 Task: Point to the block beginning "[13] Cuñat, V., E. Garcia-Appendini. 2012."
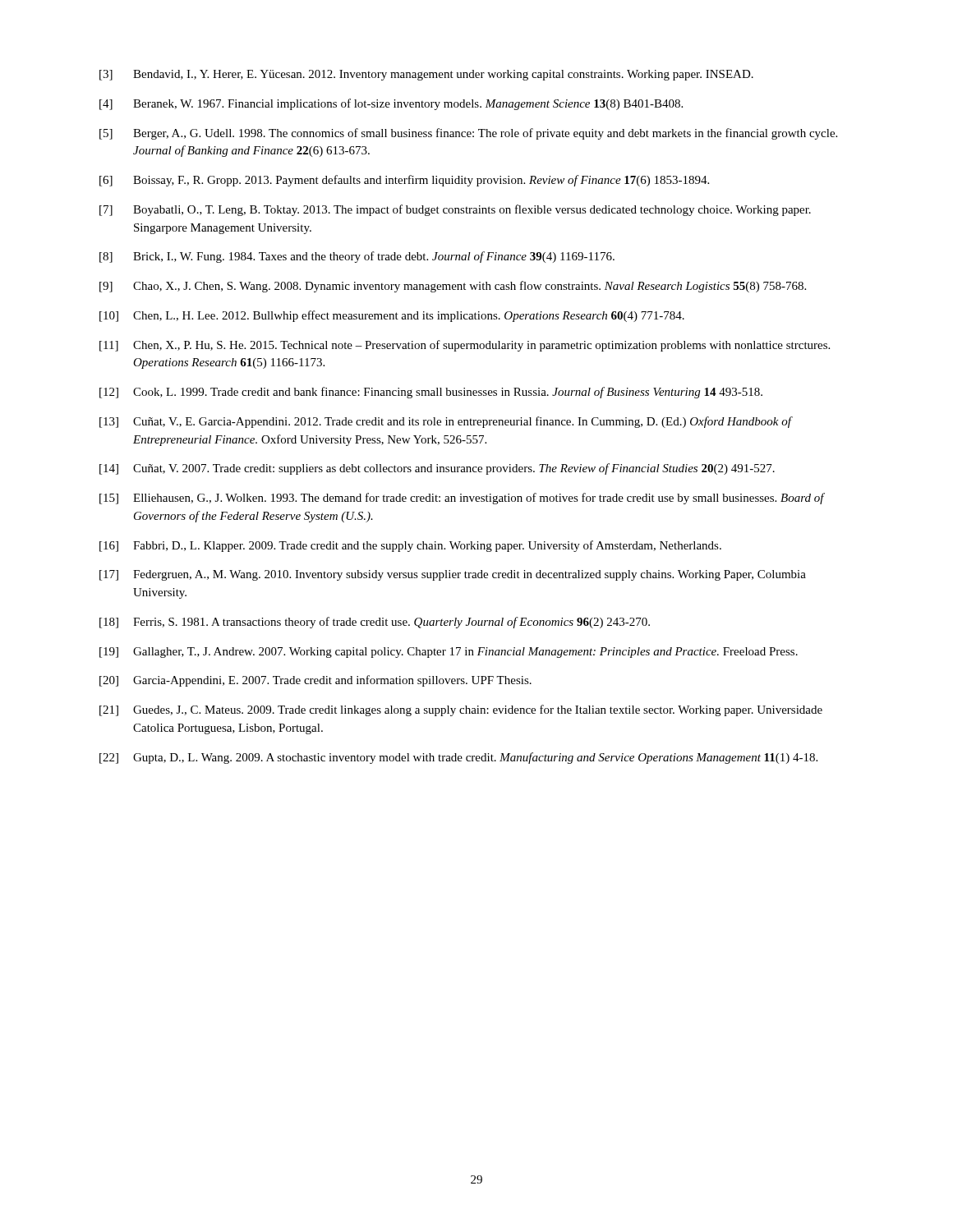tap(476, 431)
